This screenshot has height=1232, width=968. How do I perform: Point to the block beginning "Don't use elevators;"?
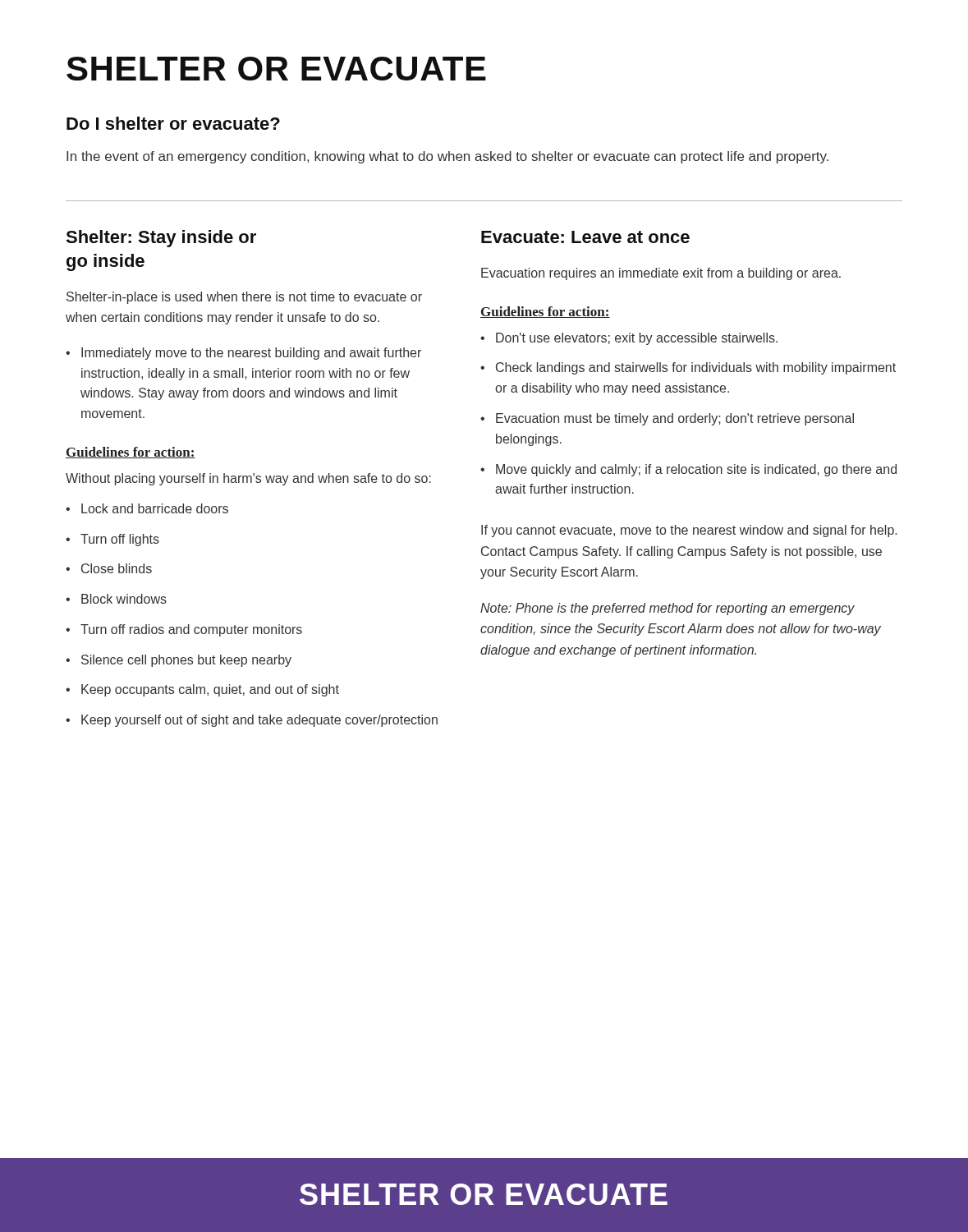coord(691,338)
